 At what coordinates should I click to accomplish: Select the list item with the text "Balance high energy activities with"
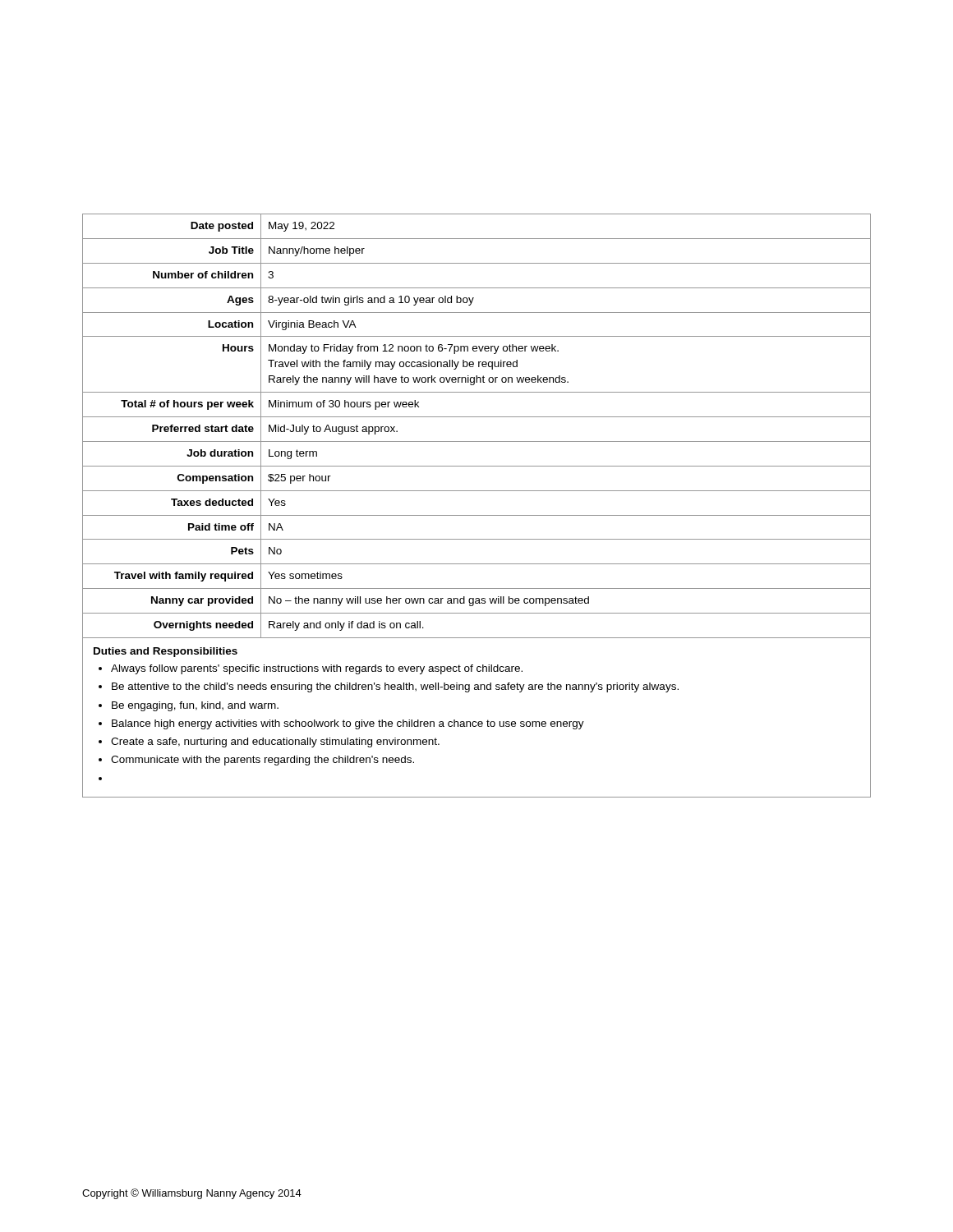click(486, 723)
